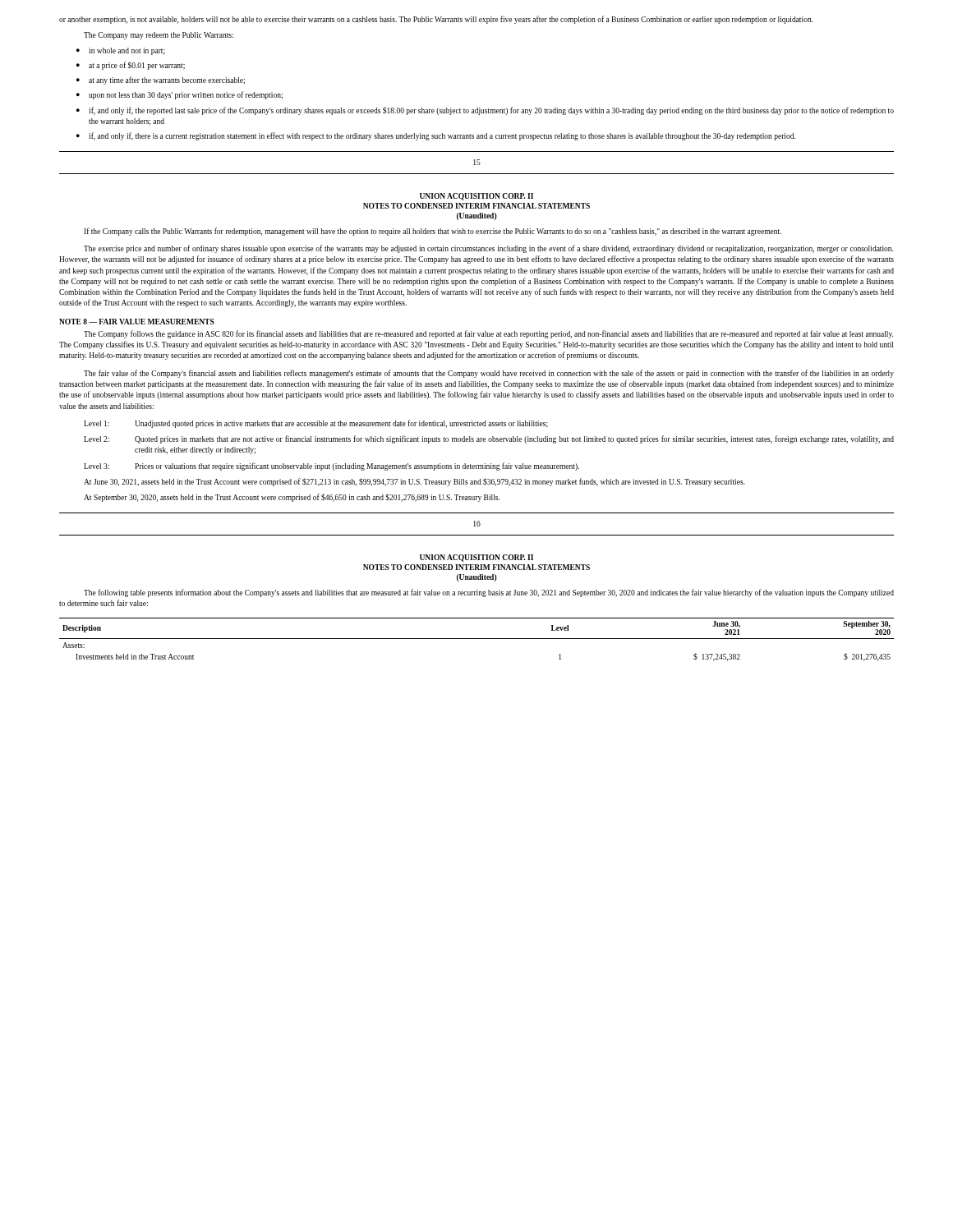Find the text block containing "The Company follows the guidance in ASC 820"
This screenshot has width=953, height=1232.
476,345
